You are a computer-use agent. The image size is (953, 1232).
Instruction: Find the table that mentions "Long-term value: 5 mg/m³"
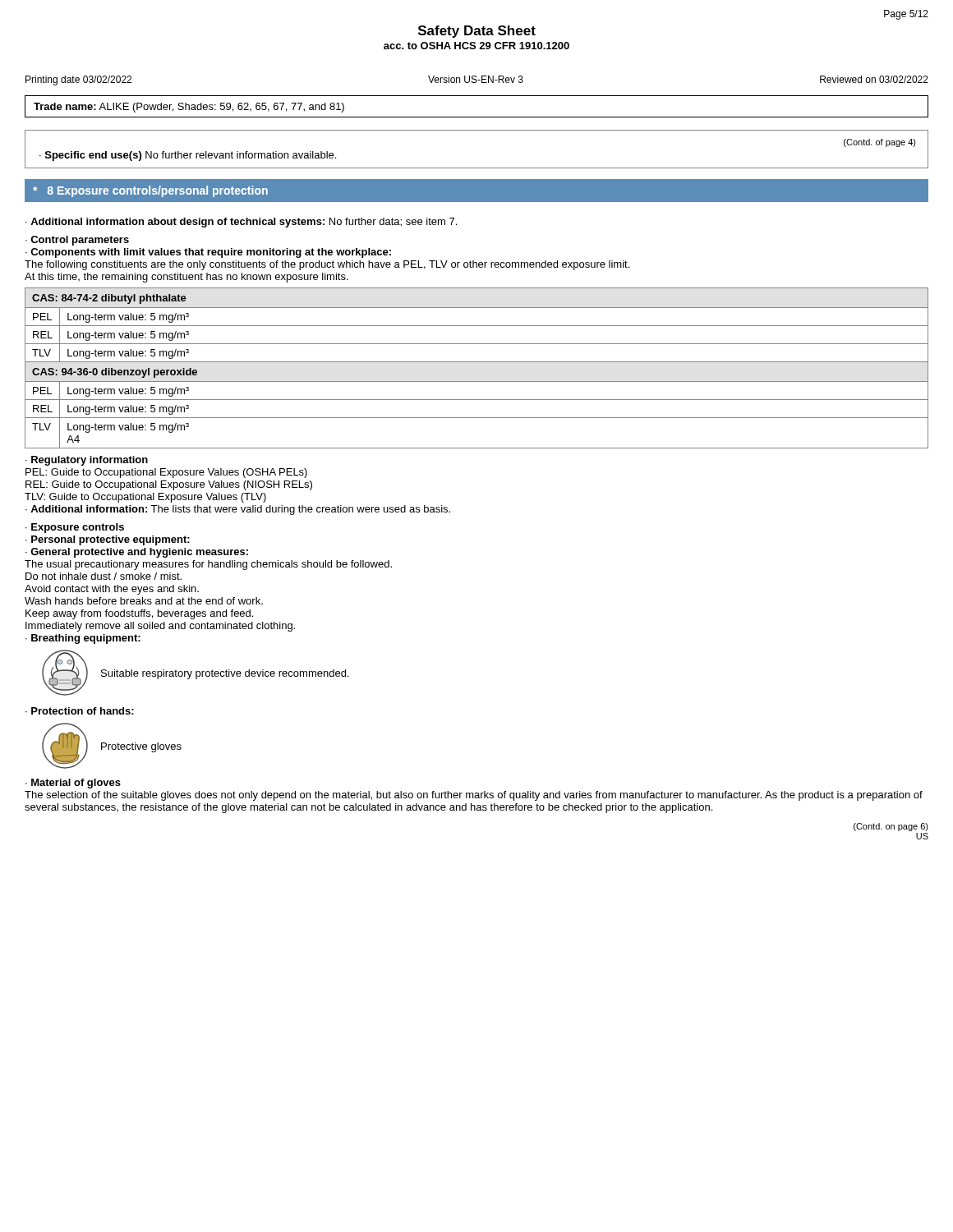pos(476,368)
